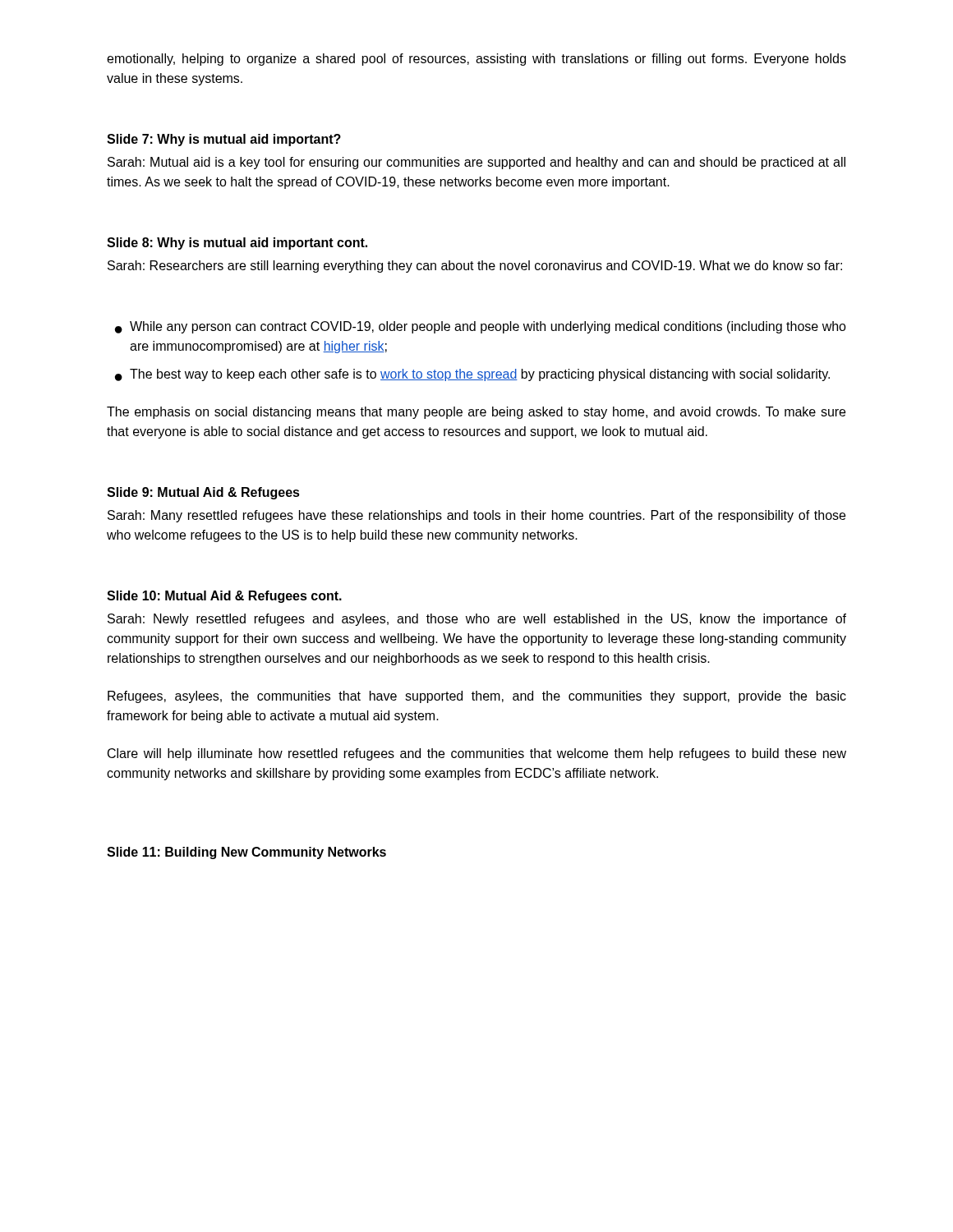This screenshot has height=1232, width=953.
Task: Point to the text starting "The emphasis on social distancing"
Action: point(476,422)
